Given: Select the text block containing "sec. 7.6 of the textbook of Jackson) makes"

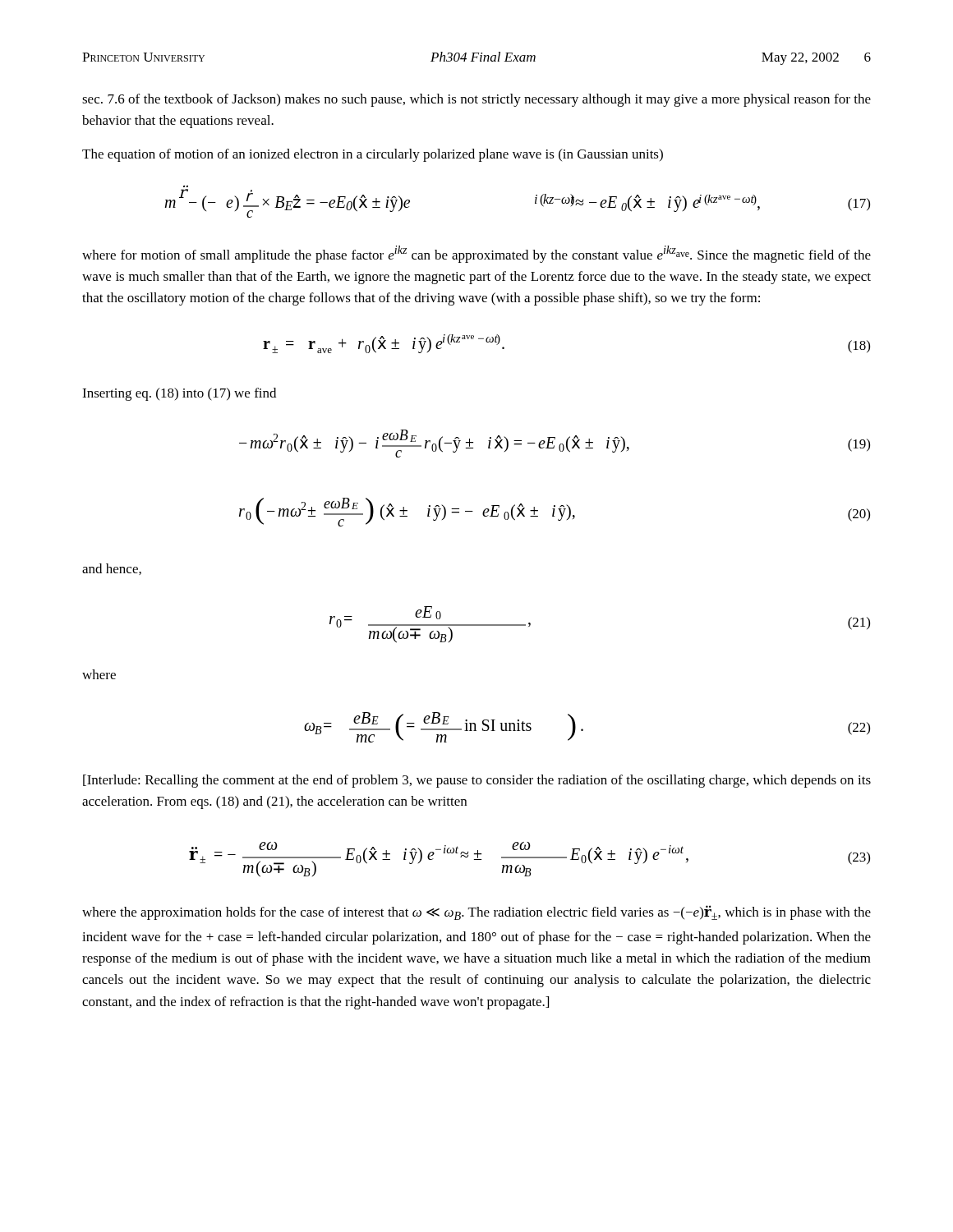Looking at the screenshot, I should click(476, 110).
